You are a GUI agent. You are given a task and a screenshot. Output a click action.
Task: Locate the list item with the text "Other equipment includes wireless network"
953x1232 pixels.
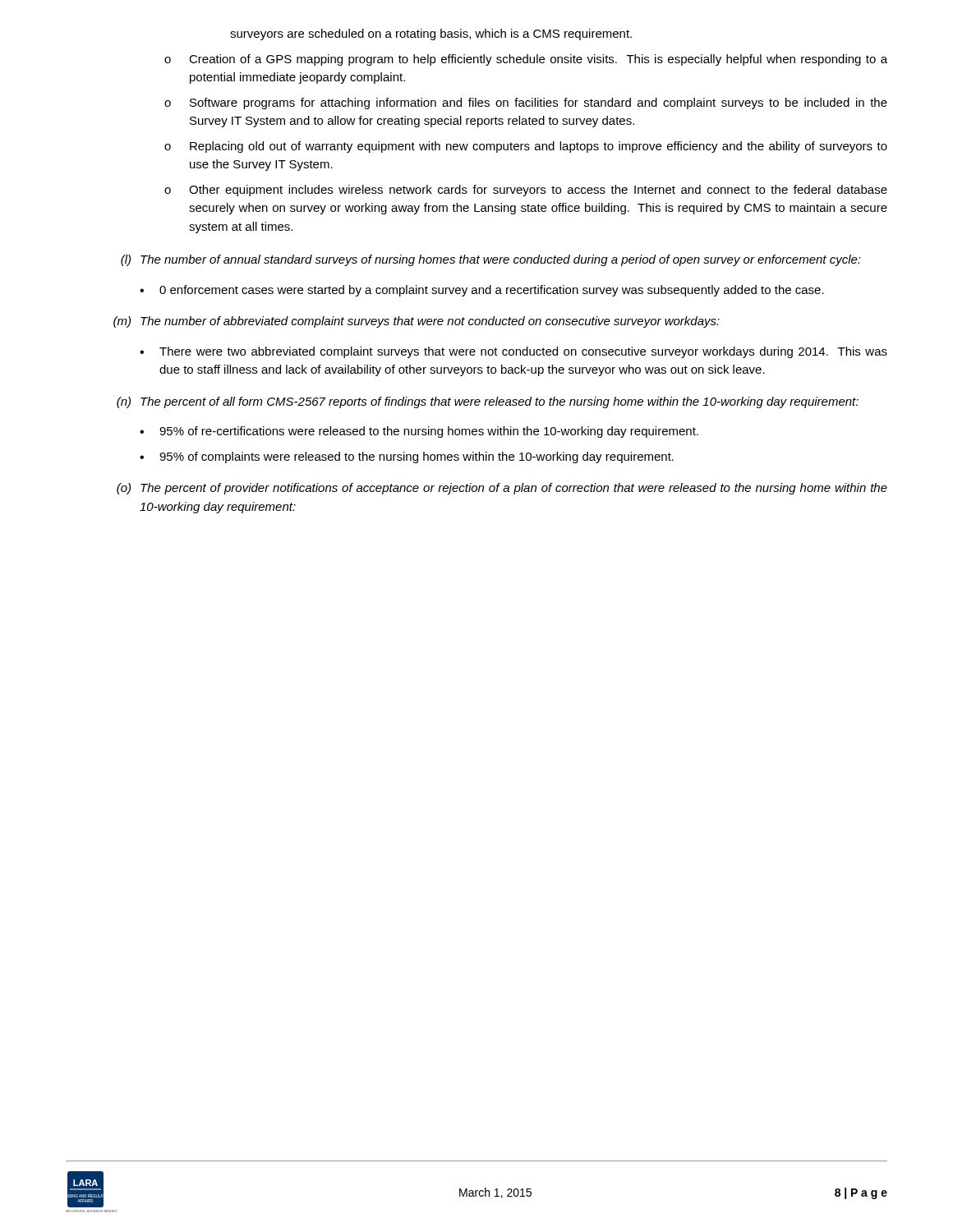click(x=538, y=207)
